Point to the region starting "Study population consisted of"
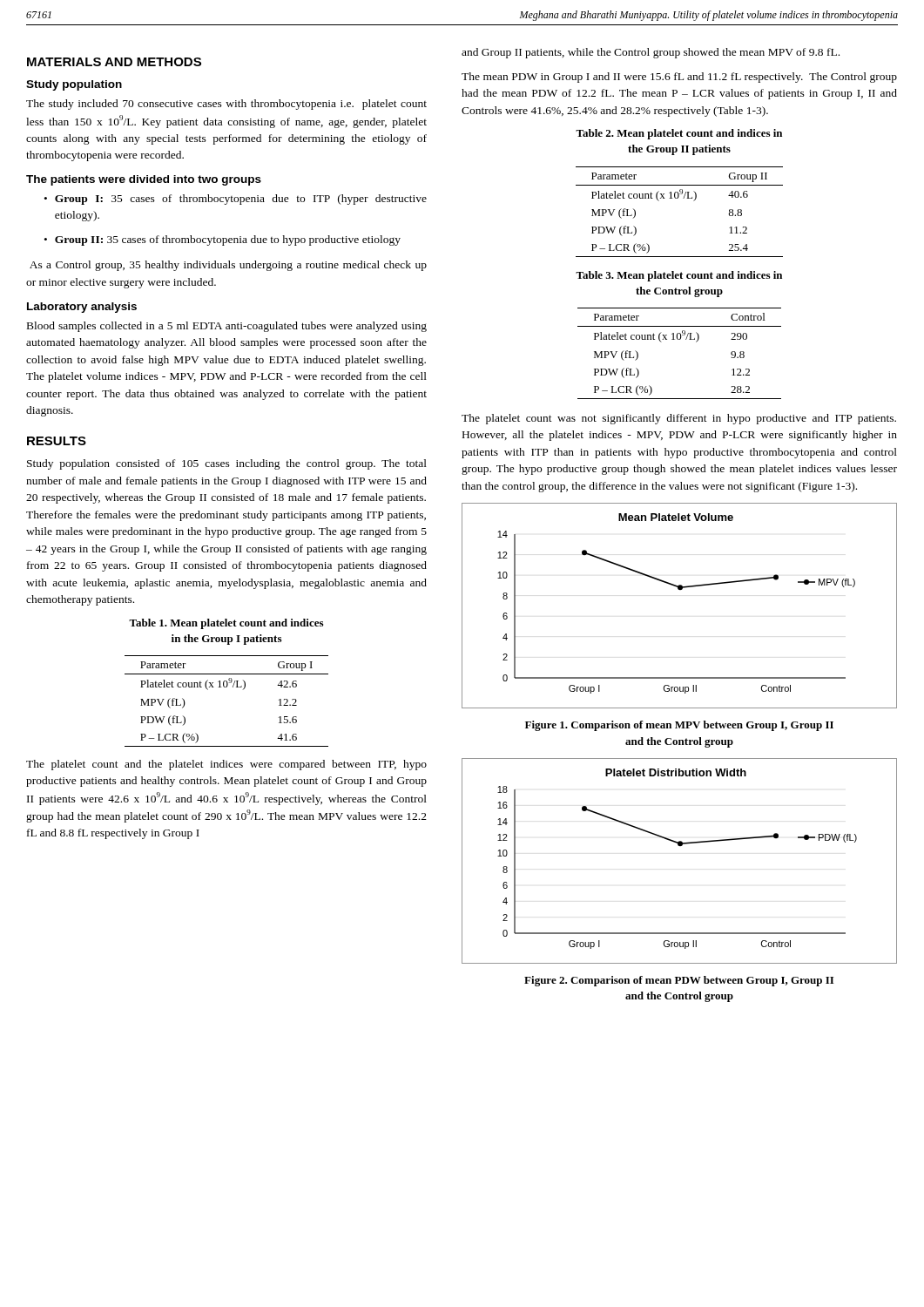The width and height of the screenshot is (924, 1307). coord(226,531)
